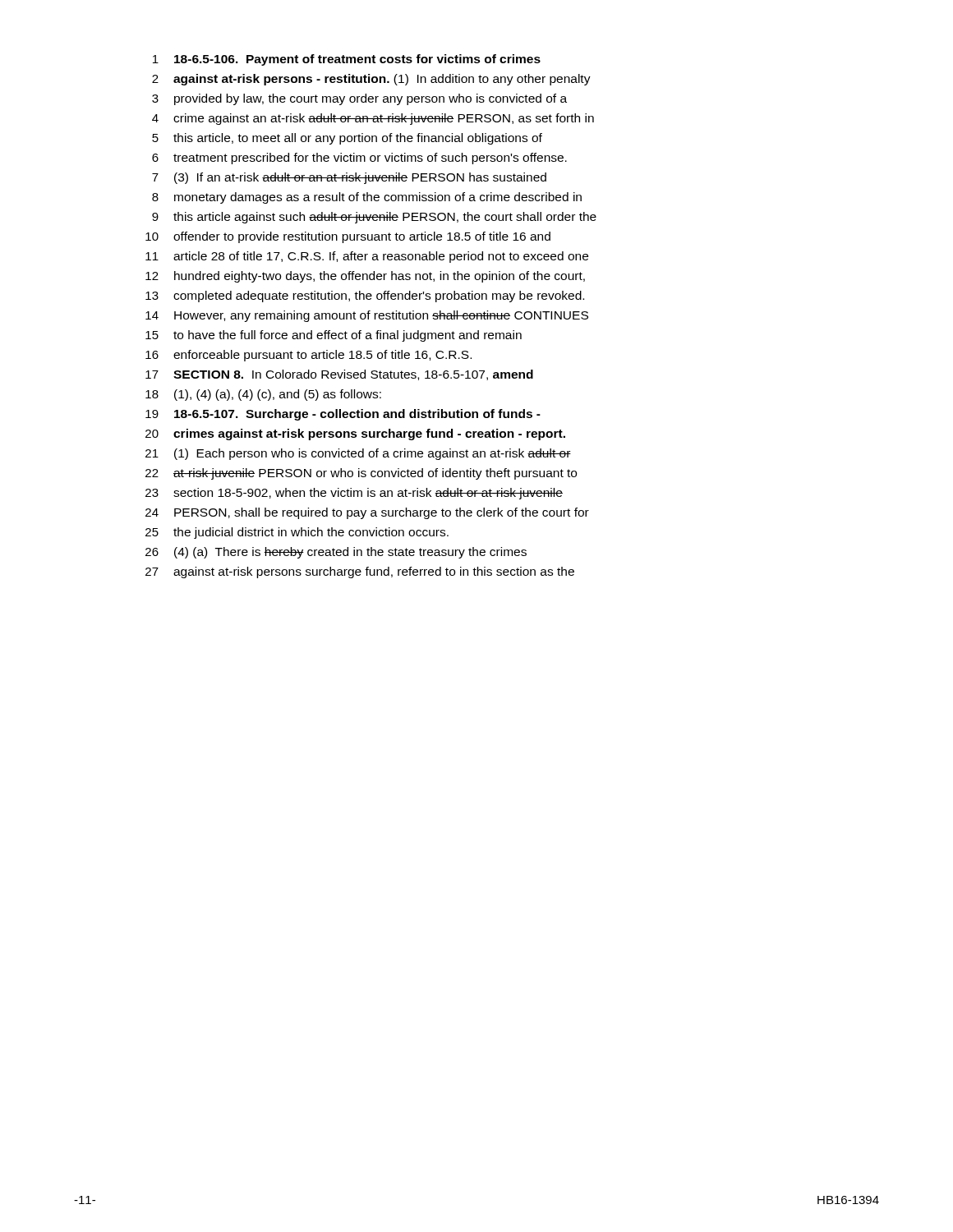953x1232 pixels.
Task: Point to the block beginning "17 SECTION 8. In"
Action: coord(503,385)
